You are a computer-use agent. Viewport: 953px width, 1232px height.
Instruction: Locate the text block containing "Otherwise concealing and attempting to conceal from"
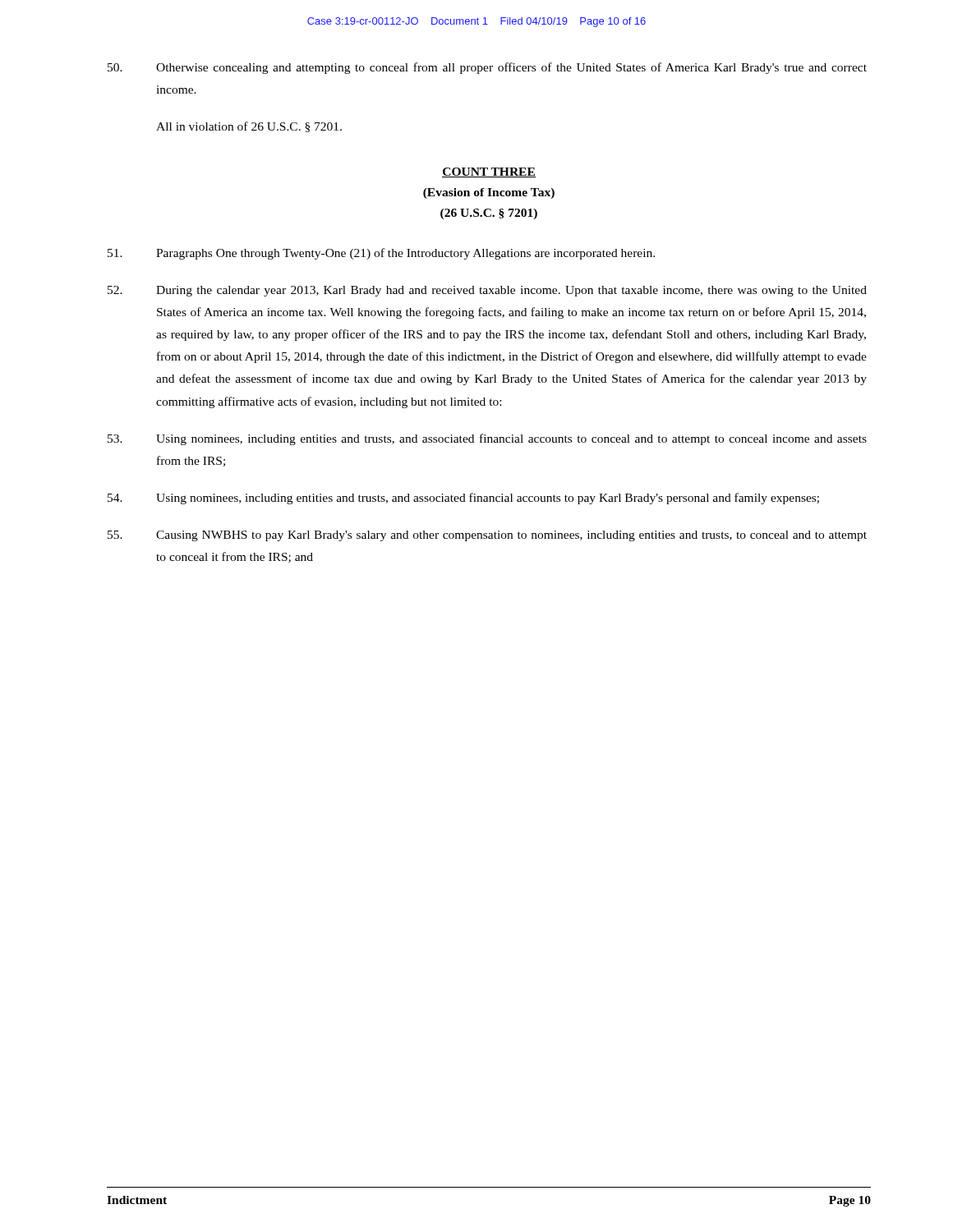[x=487, y=78]
